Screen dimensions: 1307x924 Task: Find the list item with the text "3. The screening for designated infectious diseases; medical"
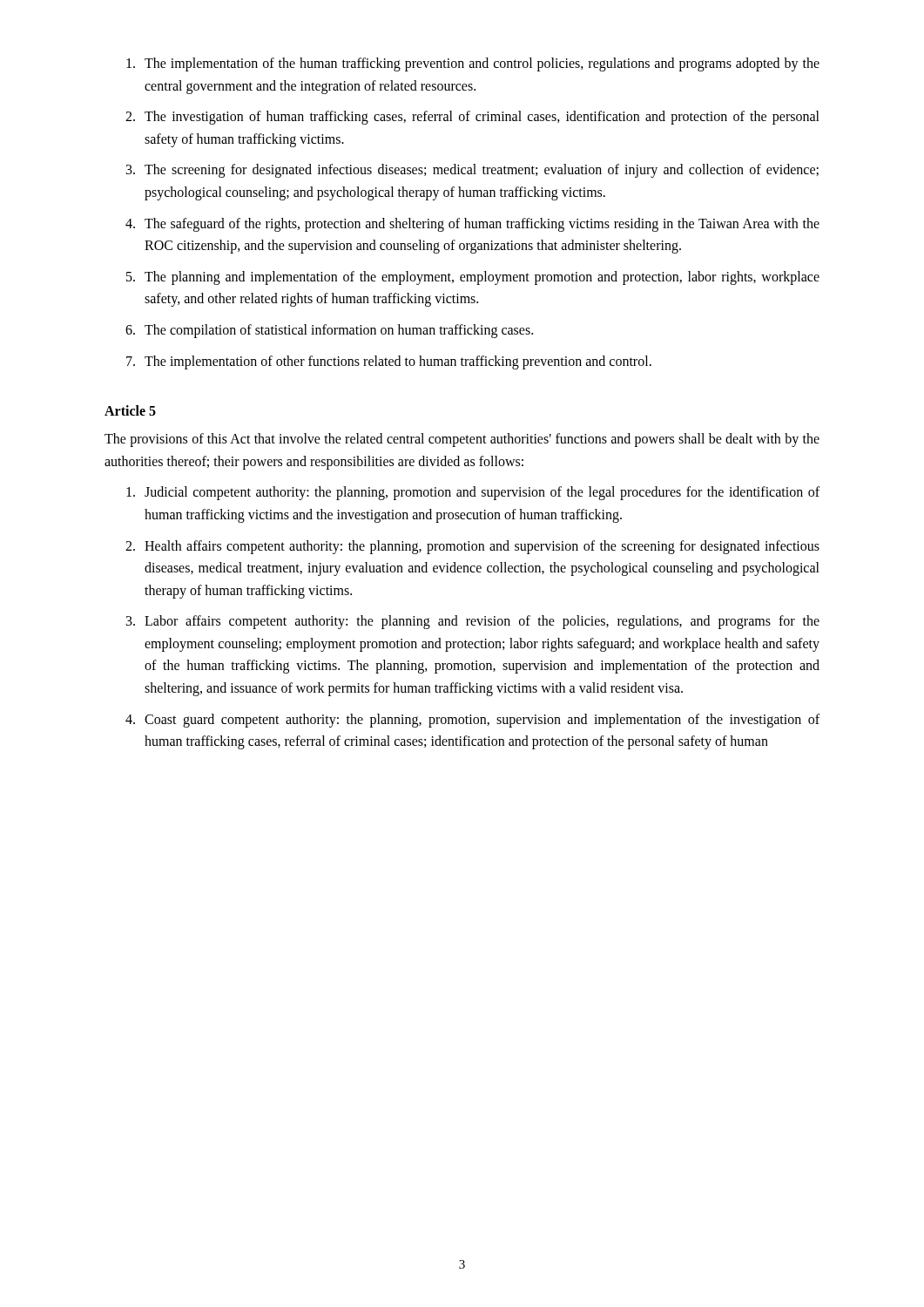tap(462, 181)
